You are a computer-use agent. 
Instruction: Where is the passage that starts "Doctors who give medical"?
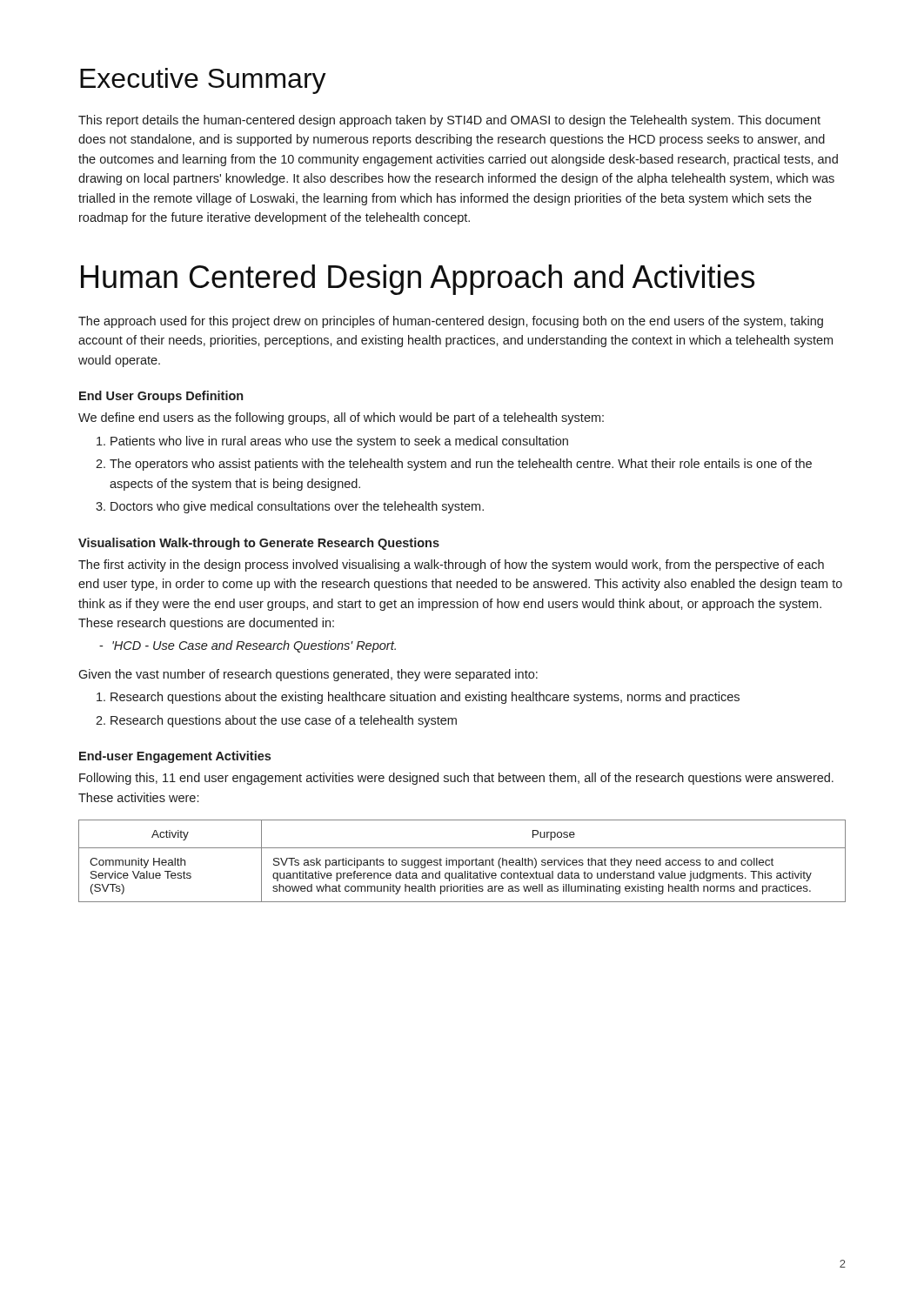(462, 507)
